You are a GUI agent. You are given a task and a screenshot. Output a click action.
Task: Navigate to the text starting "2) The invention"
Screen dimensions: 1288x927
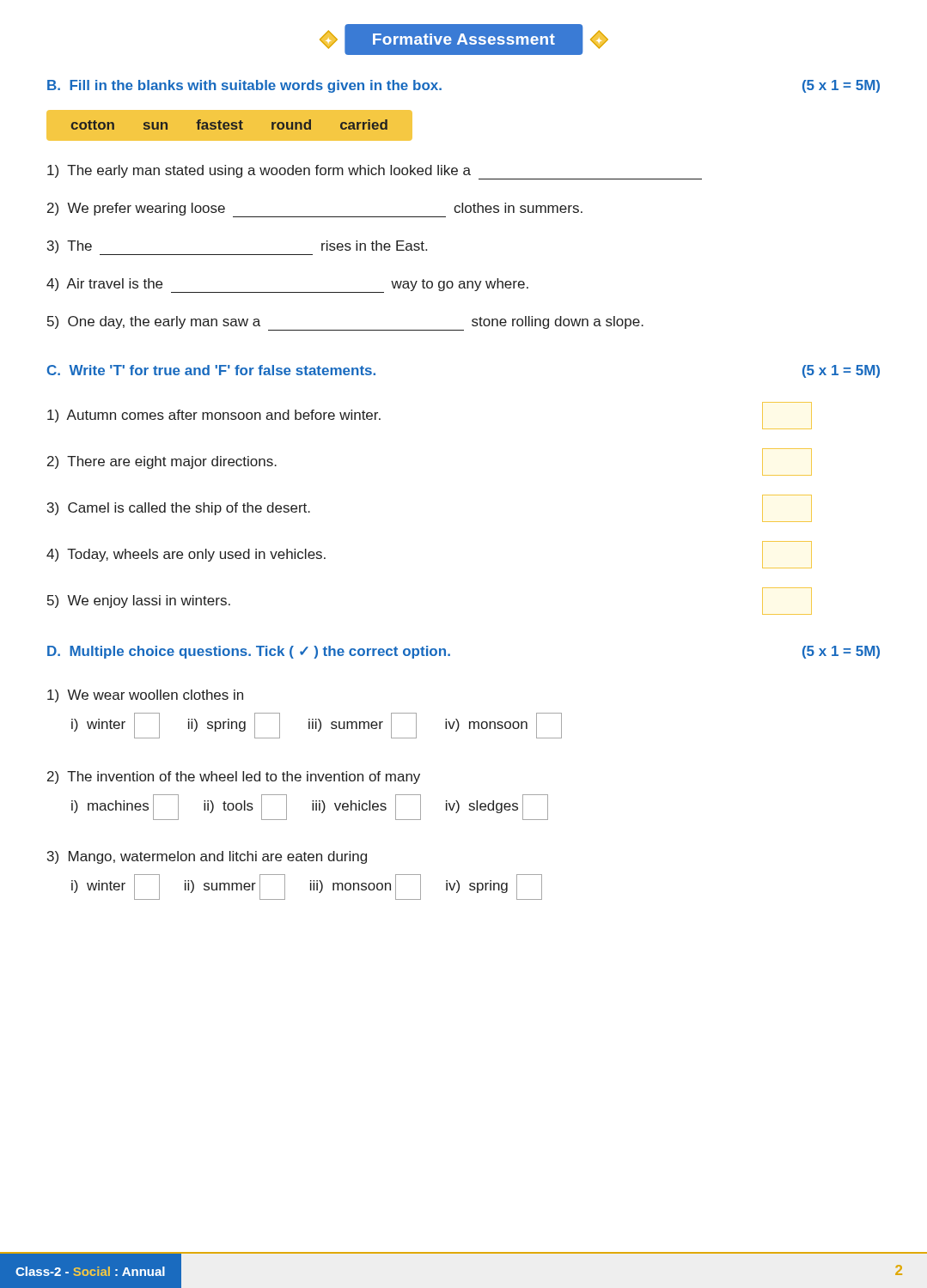coord(464,794)
